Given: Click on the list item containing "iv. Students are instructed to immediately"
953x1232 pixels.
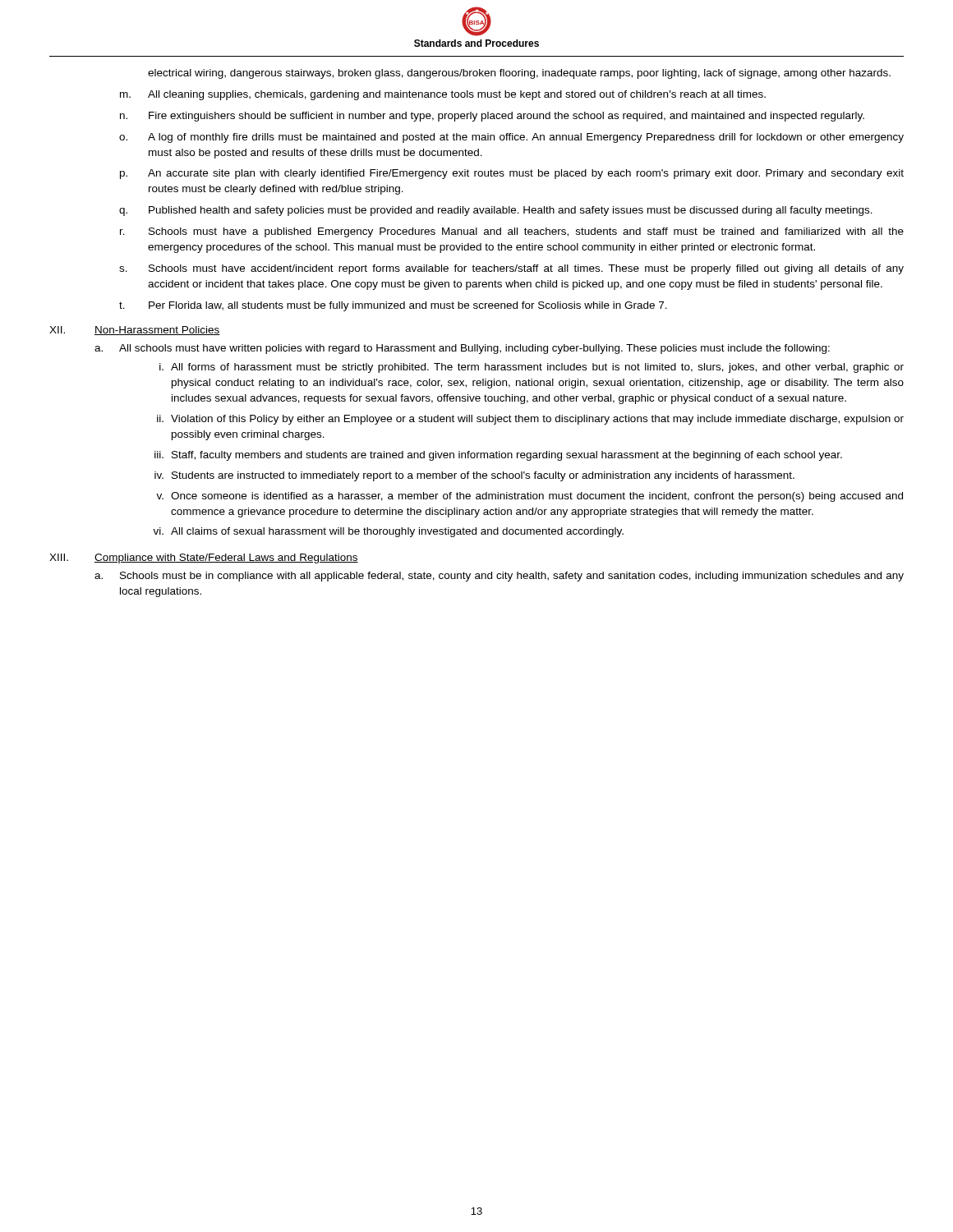Looking at the screenshot, I should (x=522, y=476).
